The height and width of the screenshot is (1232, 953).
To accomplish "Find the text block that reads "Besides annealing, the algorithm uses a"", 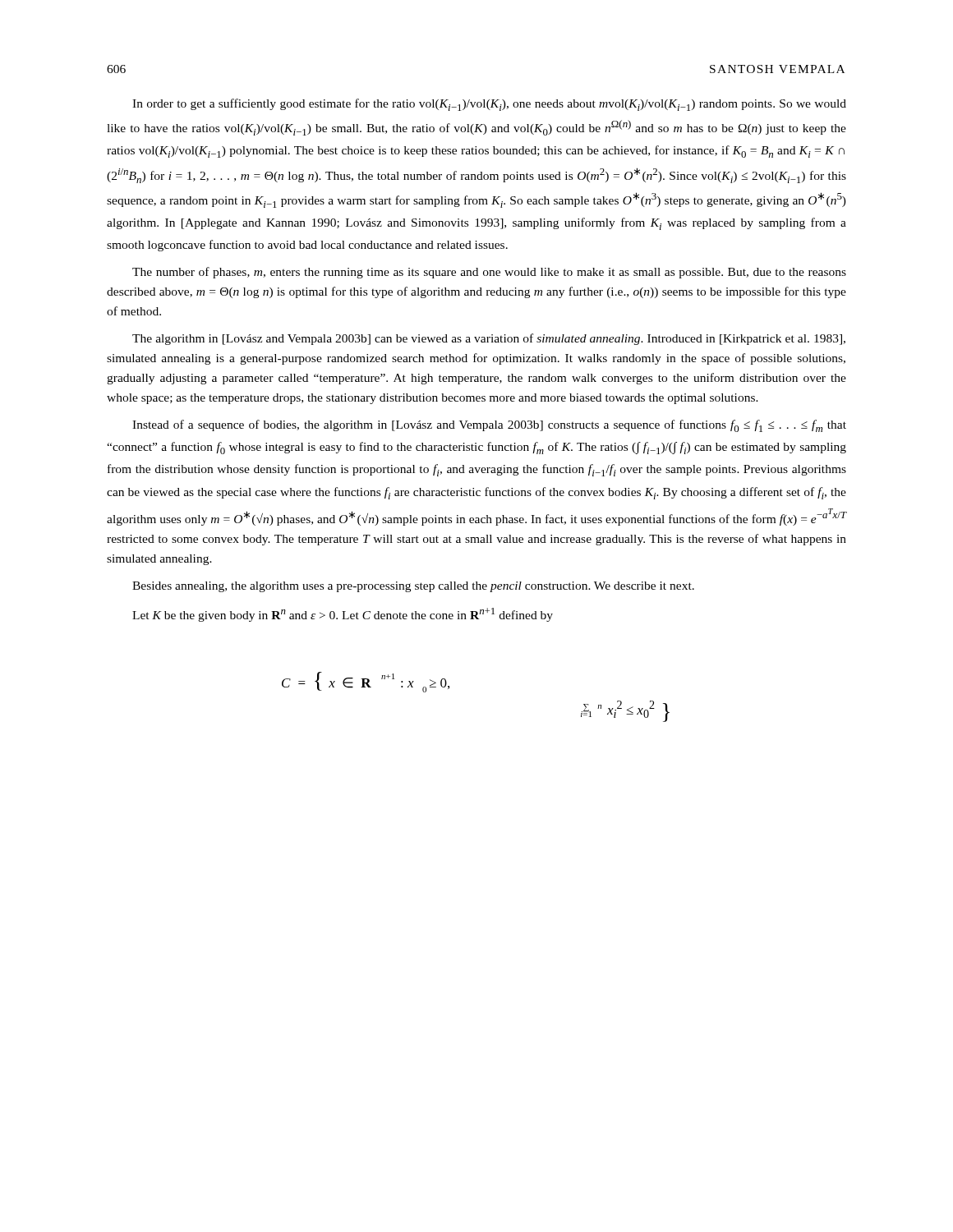I will [476, 586].
